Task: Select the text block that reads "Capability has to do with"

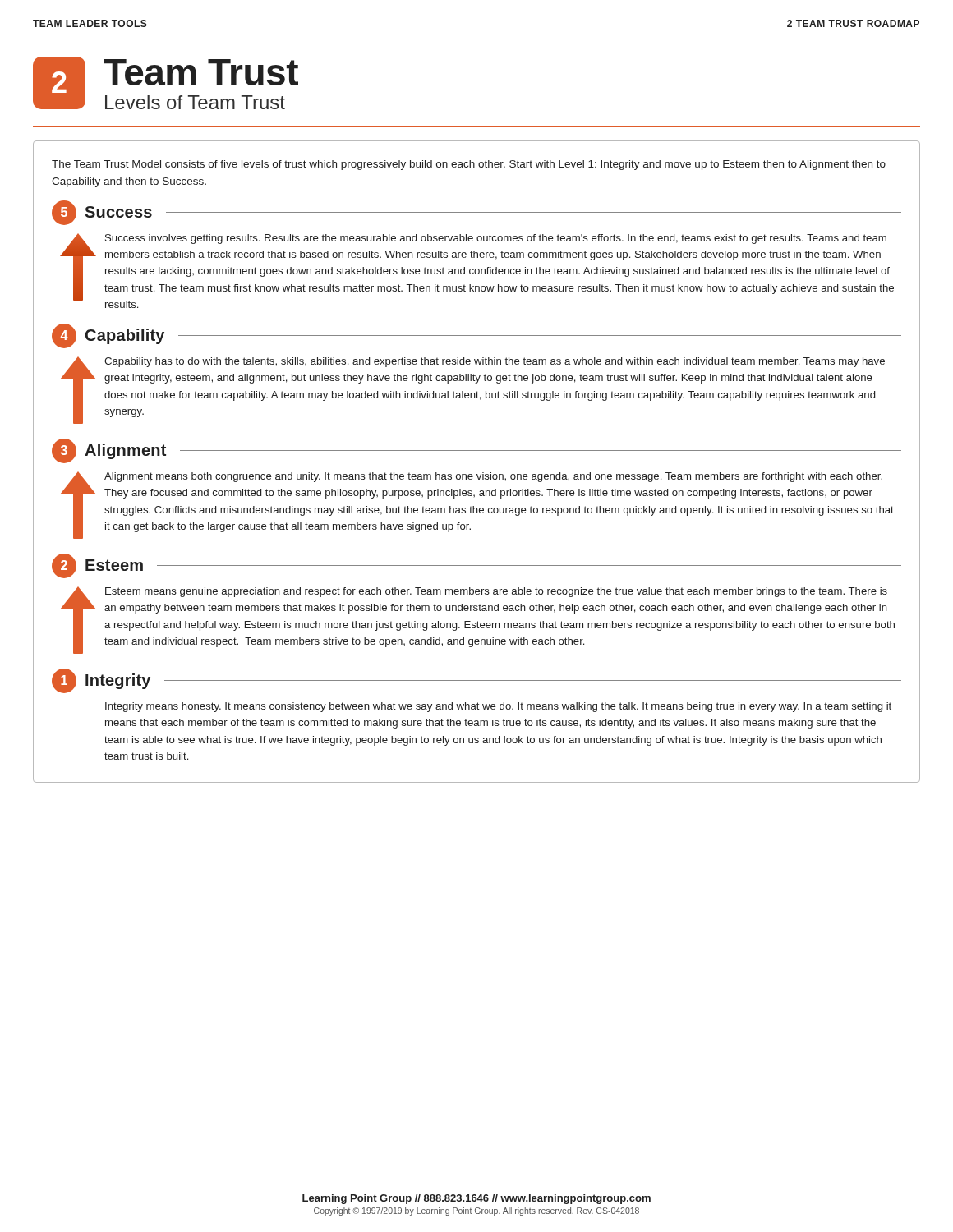Action: pyautogui.click(x=495, y=386)
